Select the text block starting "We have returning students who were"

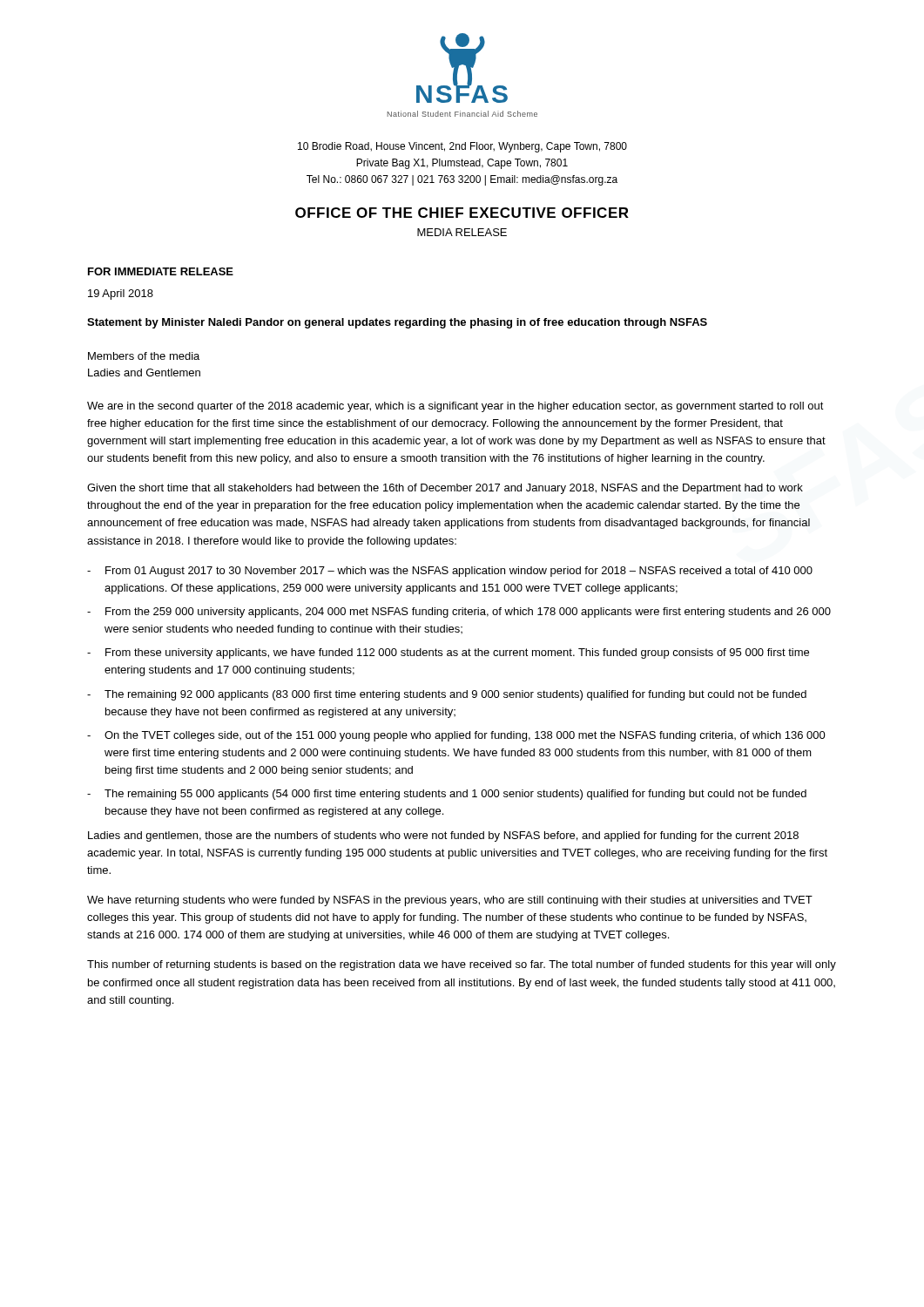[450, 917]
